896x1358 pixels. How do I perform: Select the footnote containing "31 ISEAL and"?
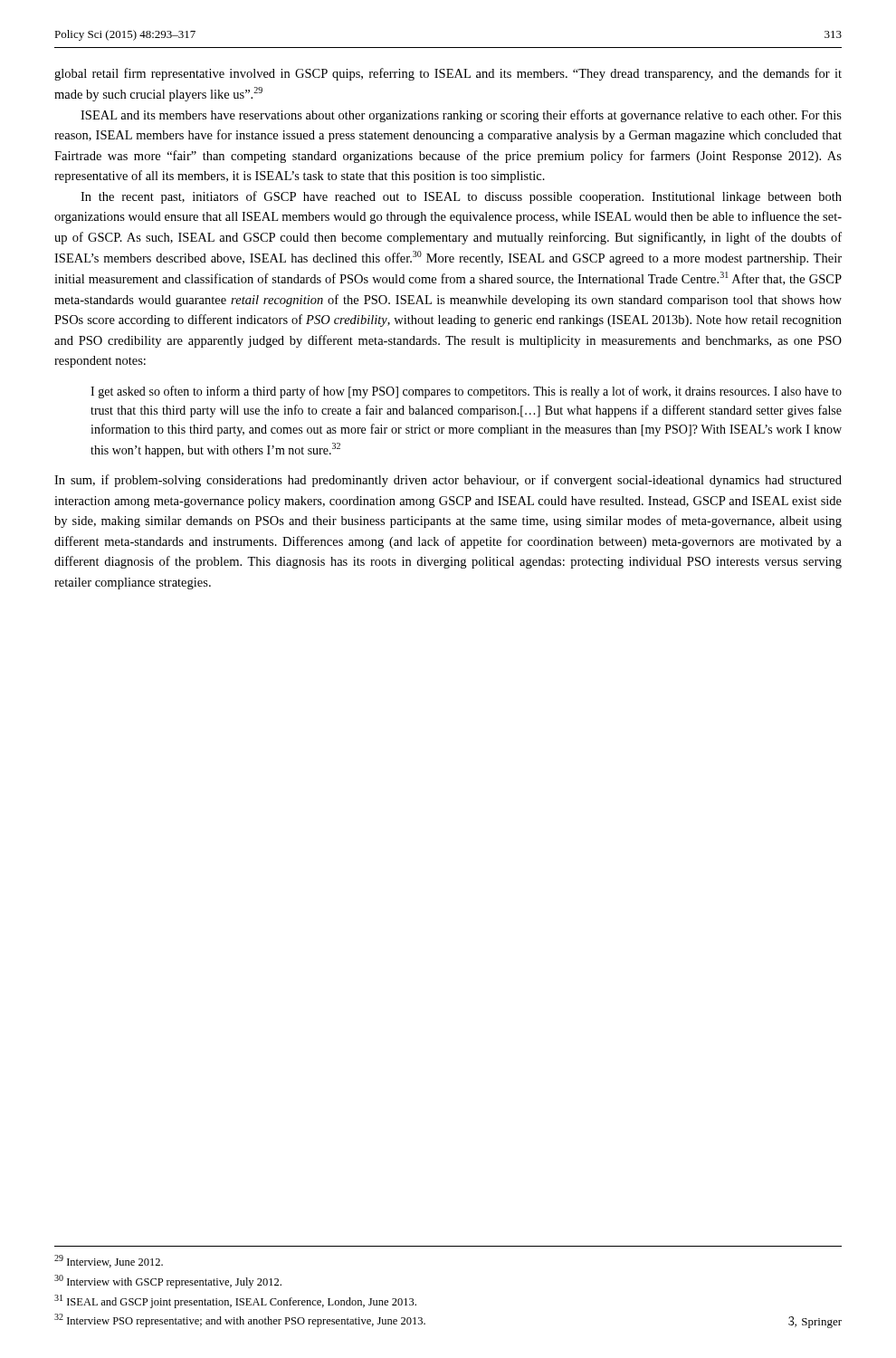point(236,1300)
